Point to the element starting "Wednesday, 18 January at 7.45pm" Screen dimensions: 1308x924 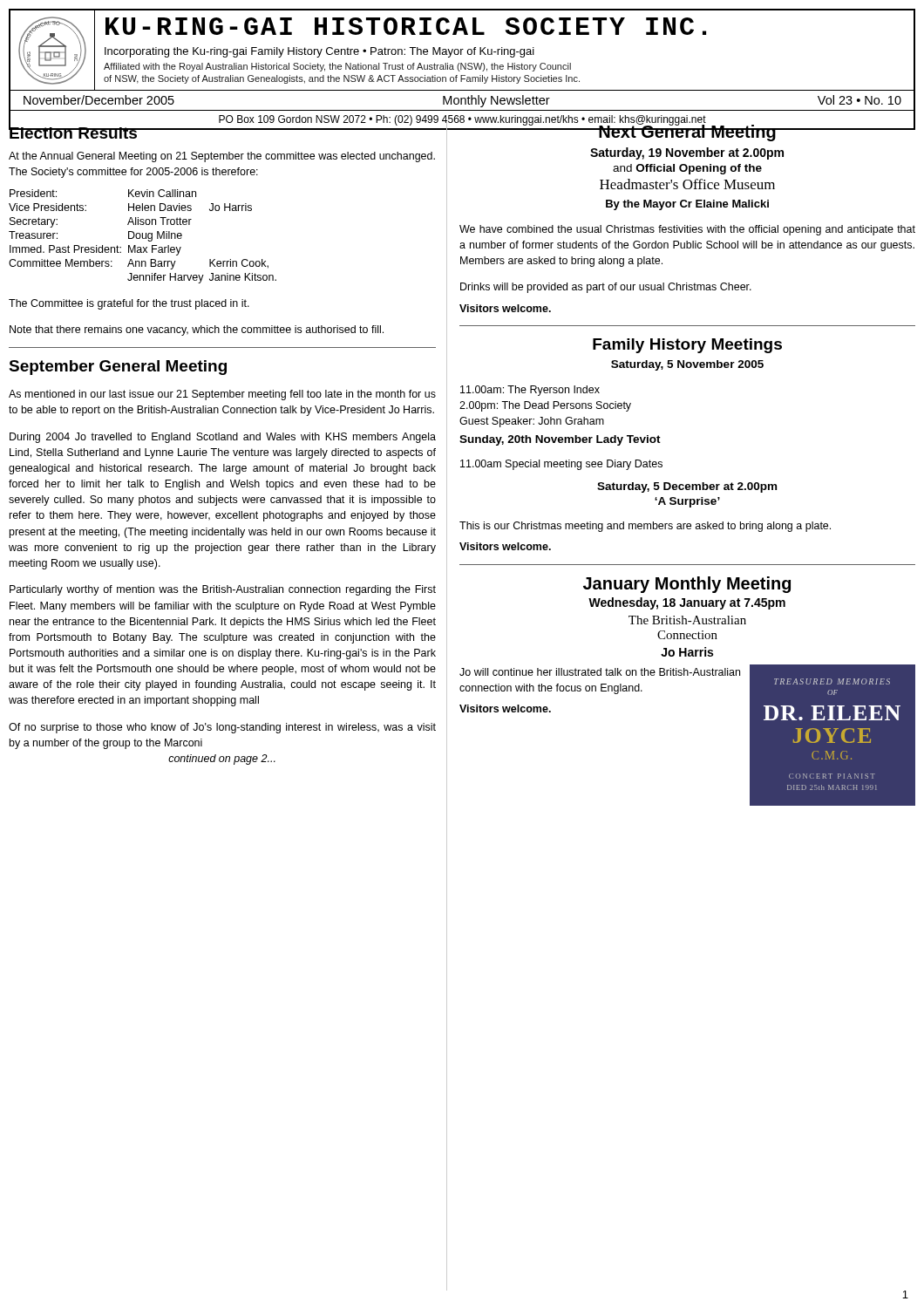point(687,602)
